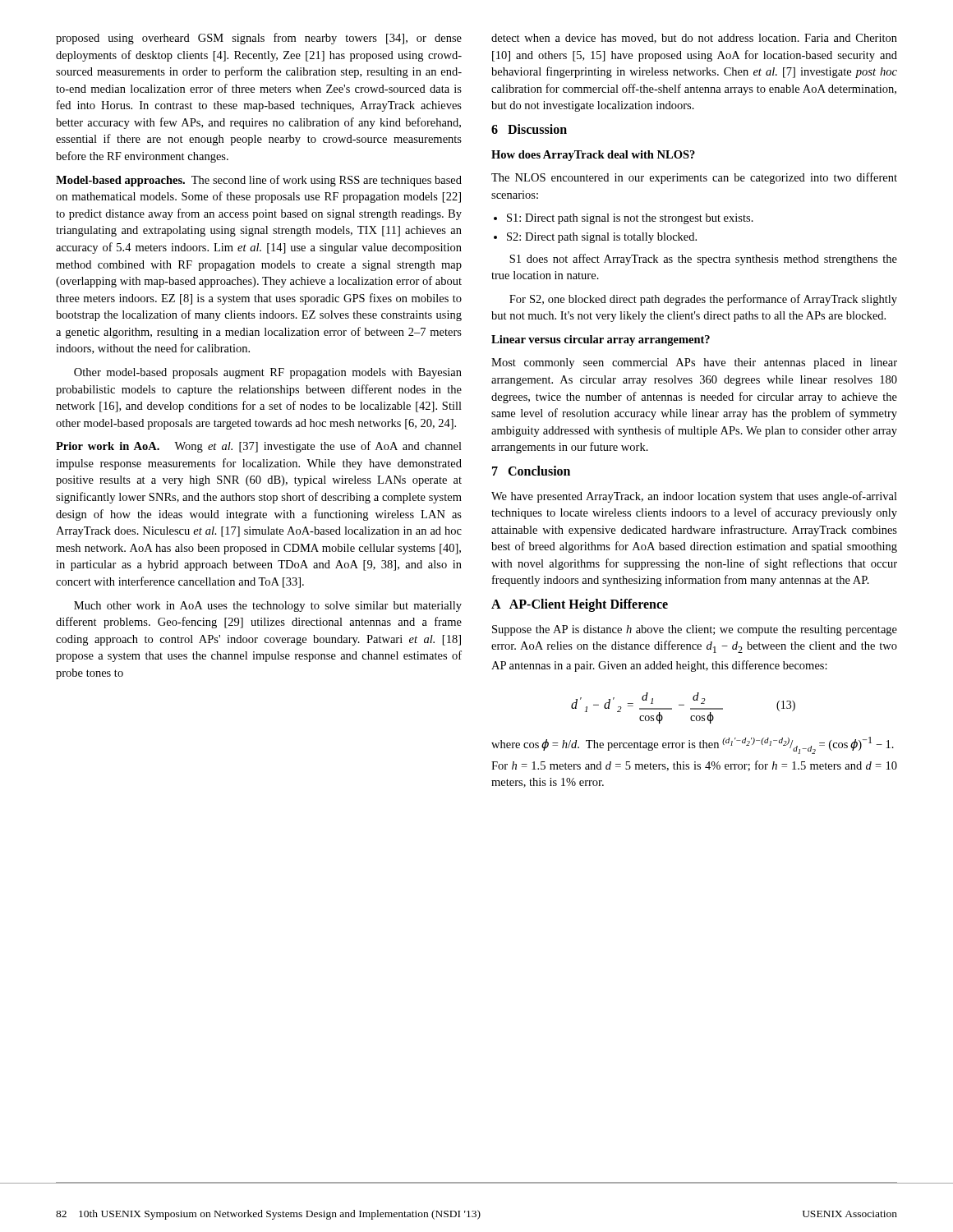Click on the element starting "How does ArrayTrack deal with NLOS?"
The image size is (953, 1232).
click(694, 175)
